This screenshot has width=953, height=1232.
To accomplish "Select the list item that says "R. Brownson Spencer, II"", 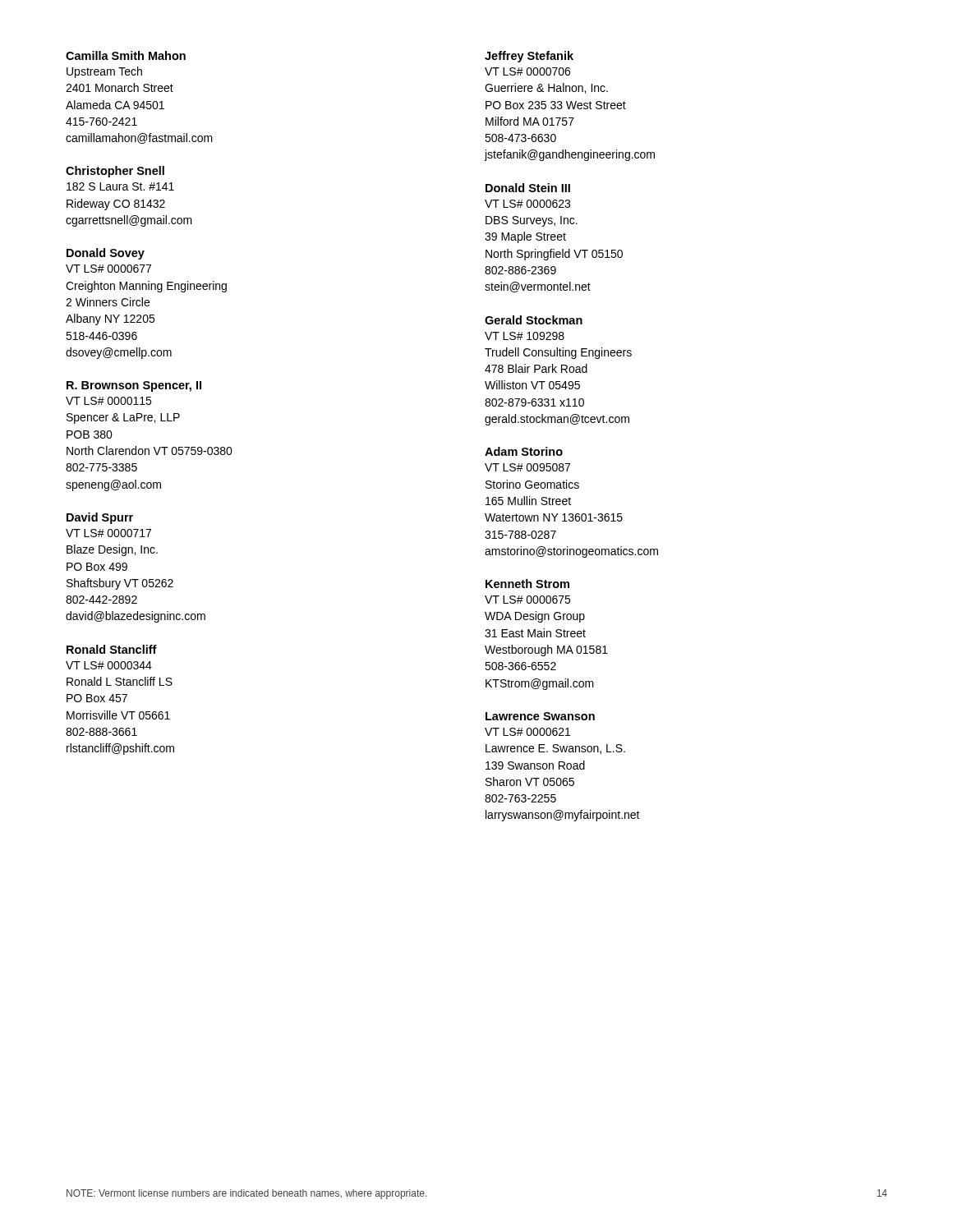I will tap(134, 386).
